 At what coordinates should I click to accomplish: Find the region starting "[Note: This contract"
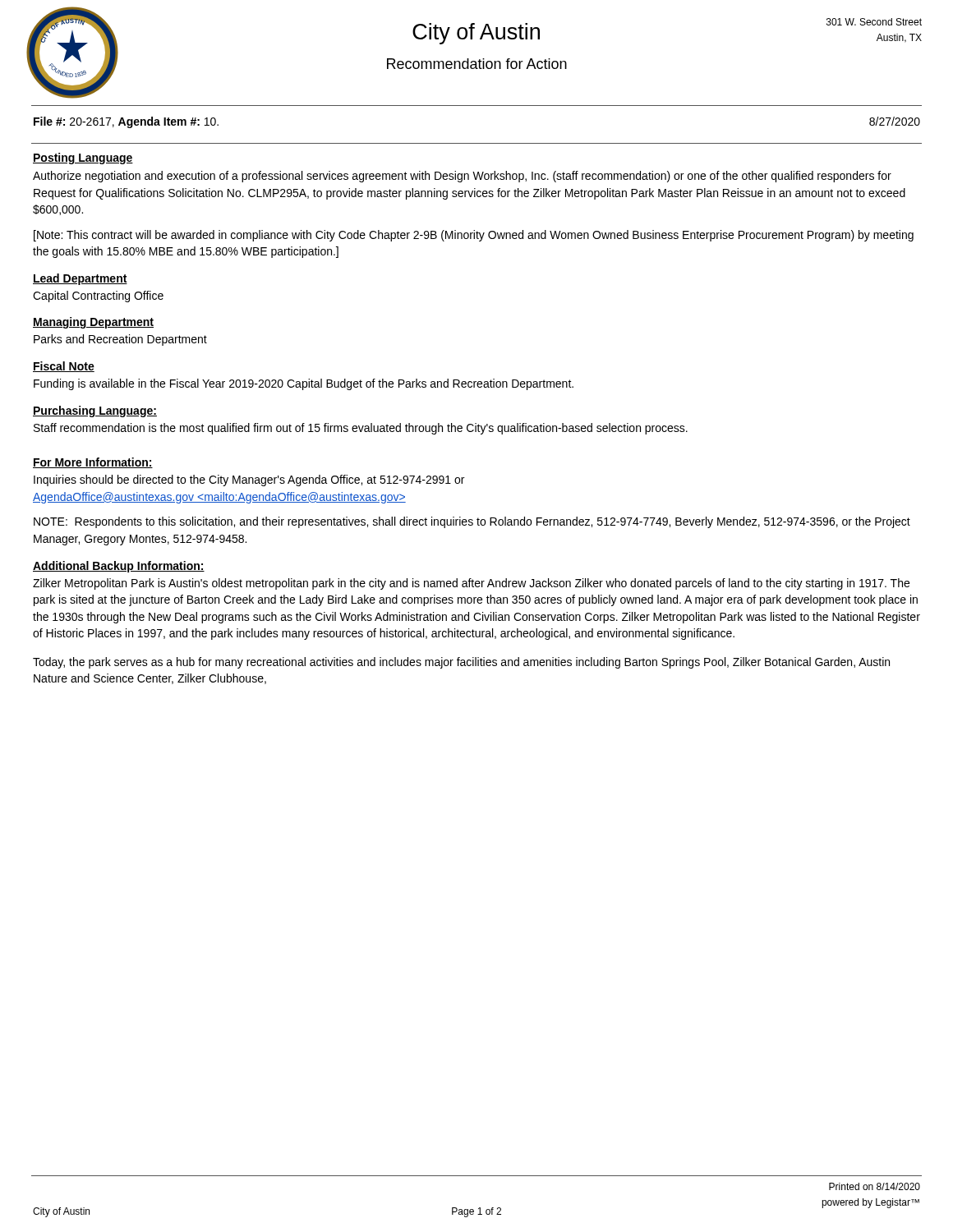[473, 243]
